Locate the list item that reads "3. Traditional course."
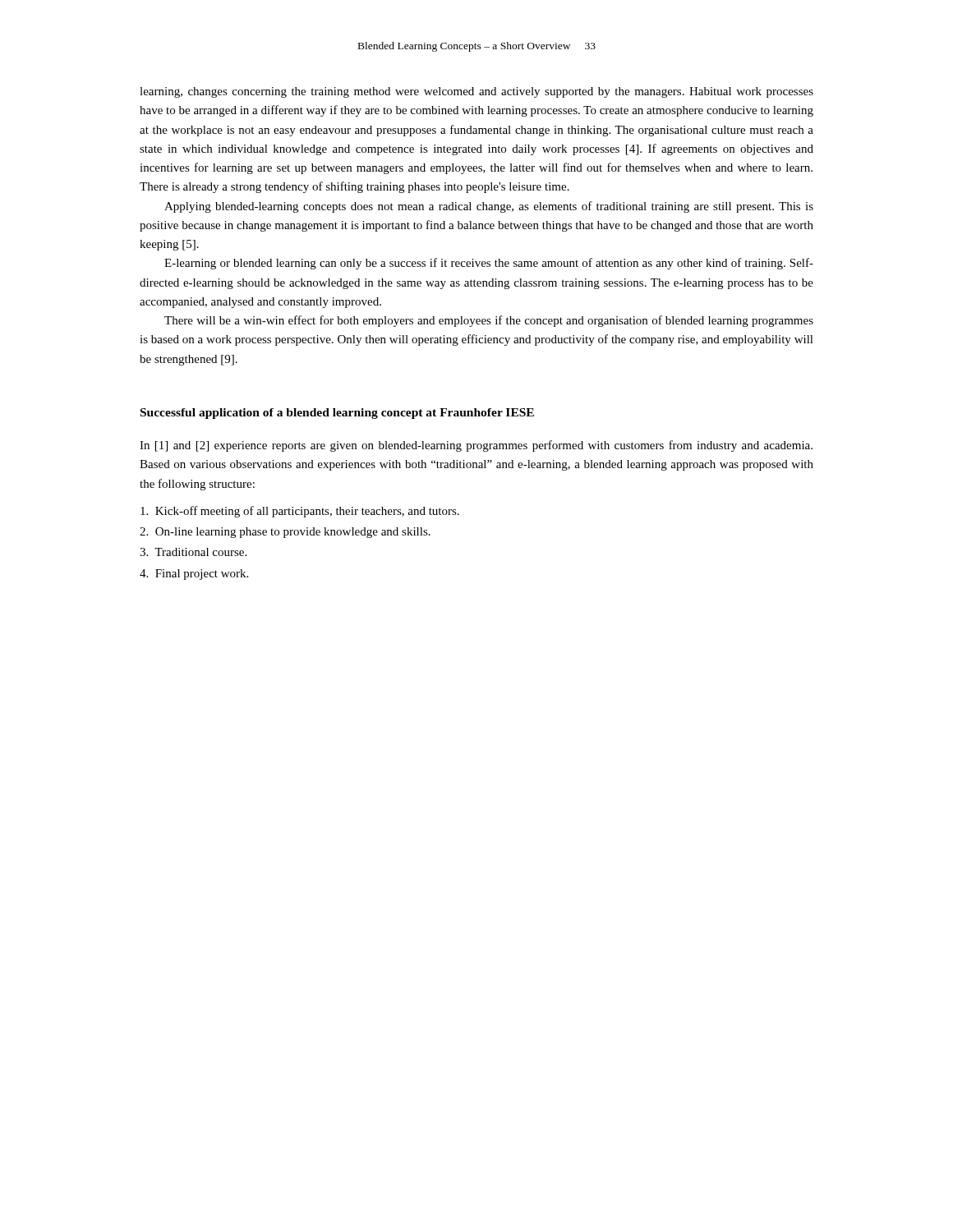Viewport: 953px width, 1232px height. coord(194,552)
